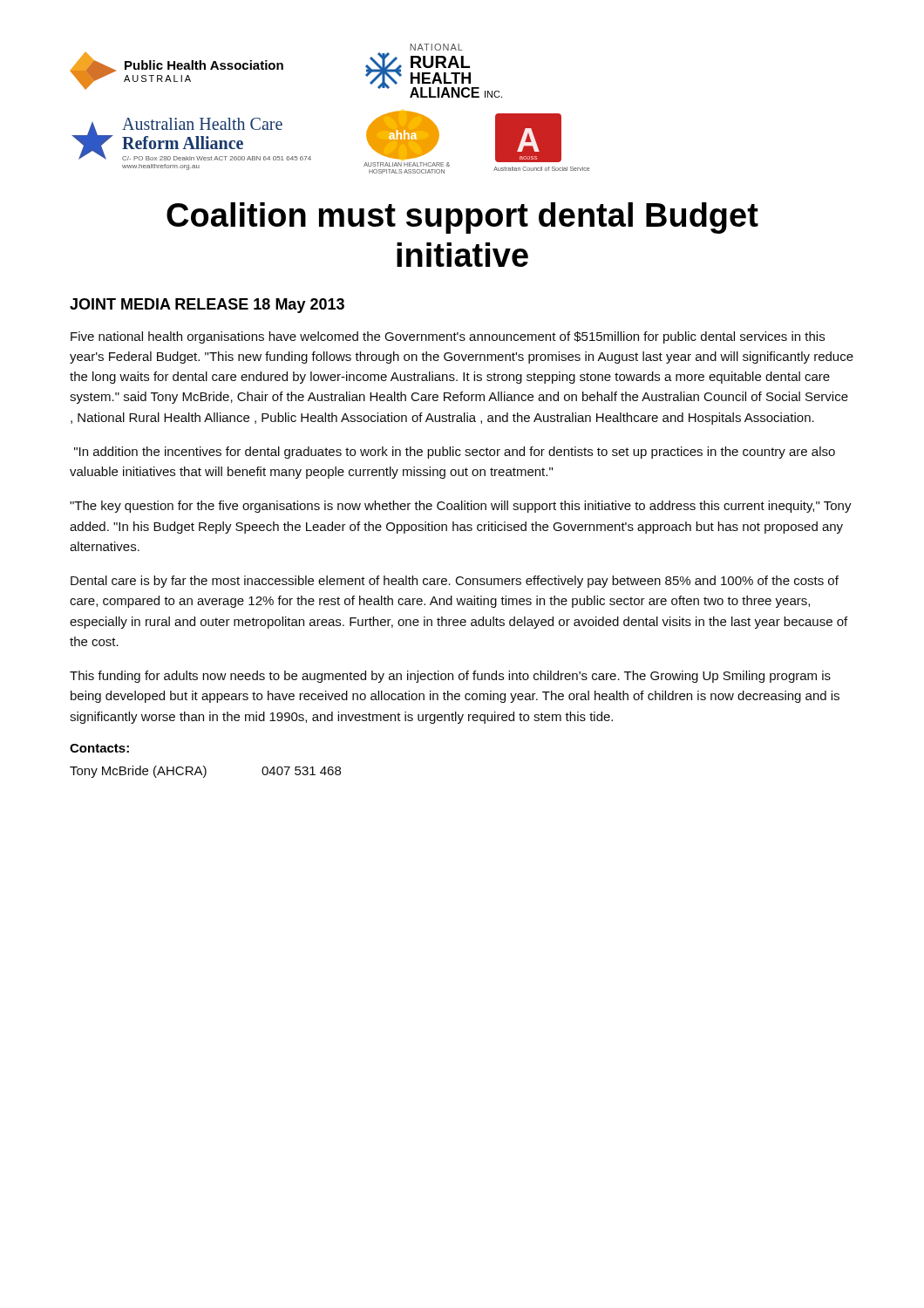The height and width of the screenshot is (1308, 924).
Task: Navigate to the passage starting "Coalition must support dental Budgetinitiative"
Action: (462, 236)
